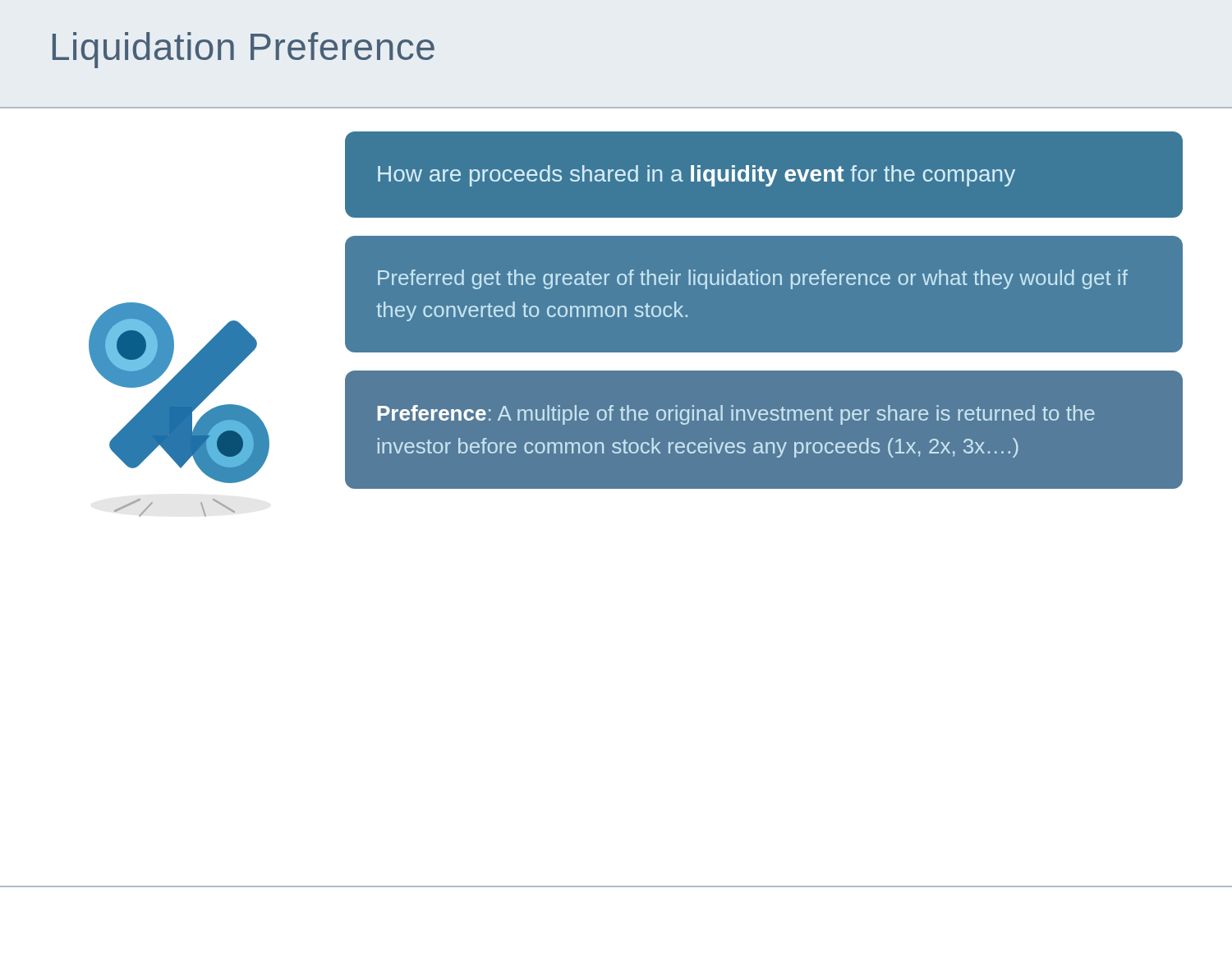The width and height of the screenshot is (1232, 953).
Task: Select the element starting "How are proceeds shared in a"
Action: pyautogui.click(x=696, y=174)
